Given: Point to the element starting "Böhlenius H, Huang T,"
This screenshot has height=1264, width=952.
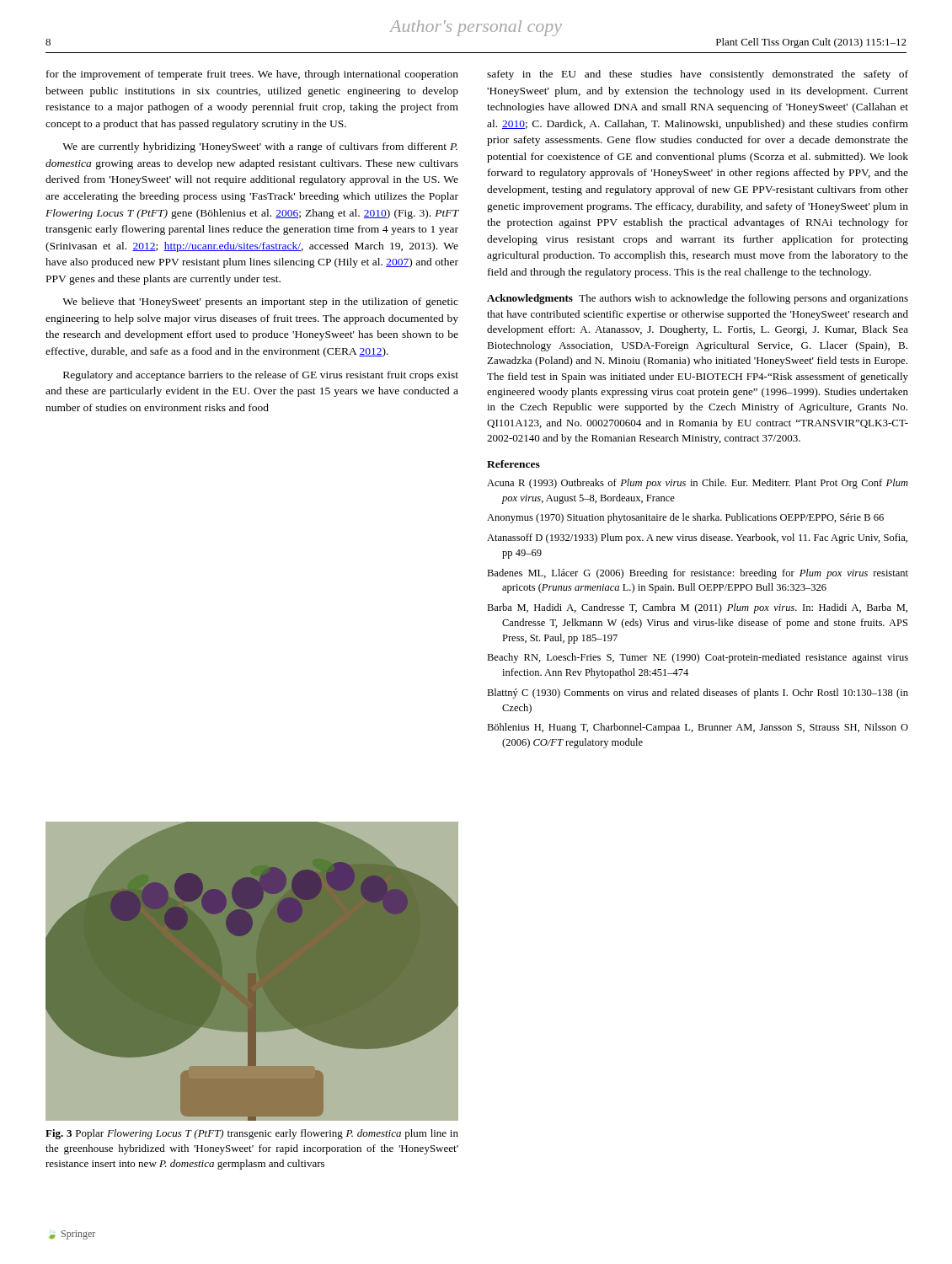Looking at the screenshot, I should (698, 736).
